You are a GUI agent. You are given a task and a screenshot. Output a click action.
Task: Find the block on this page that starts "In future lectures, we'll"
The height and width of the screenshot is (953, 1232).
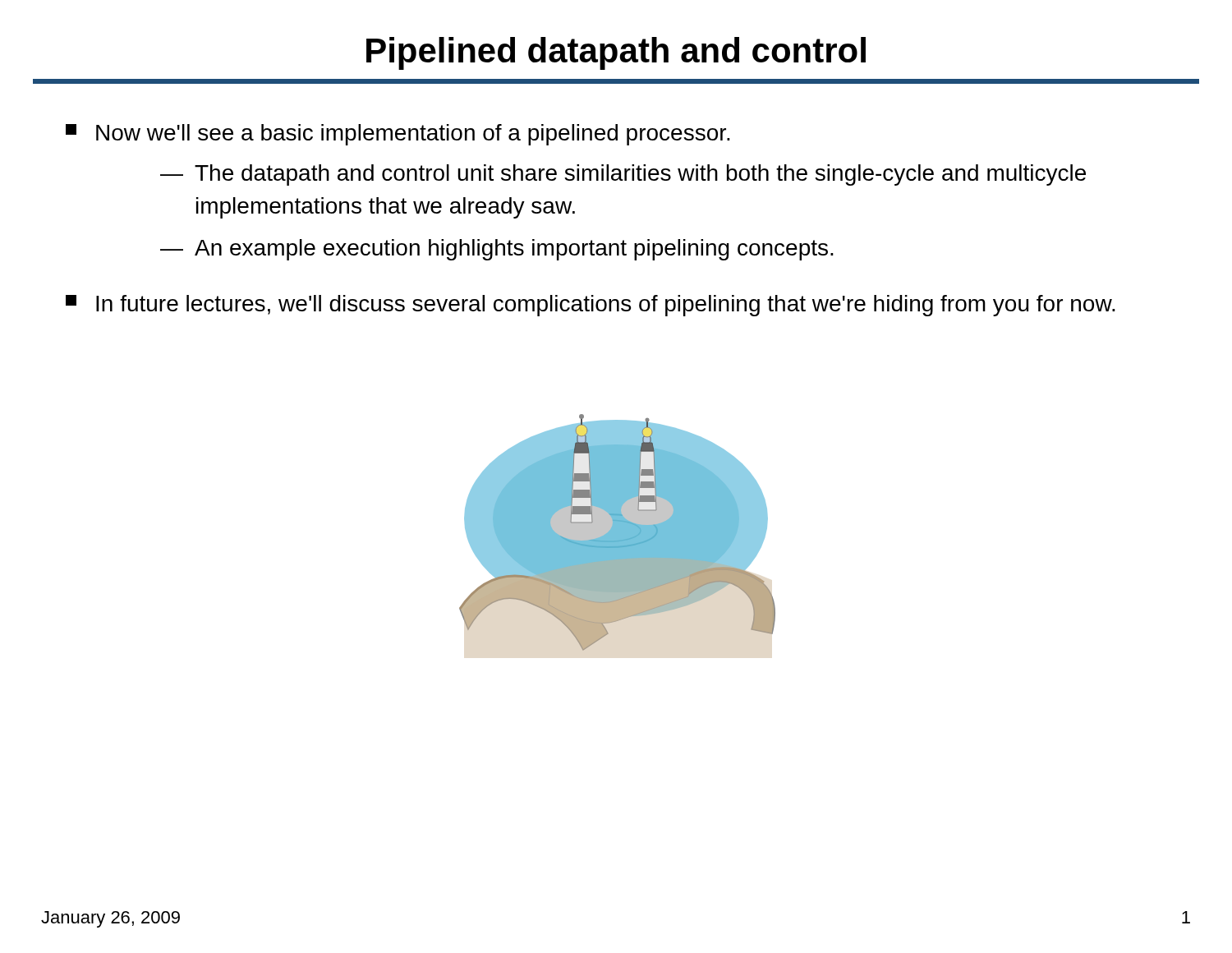pos(591,304)
